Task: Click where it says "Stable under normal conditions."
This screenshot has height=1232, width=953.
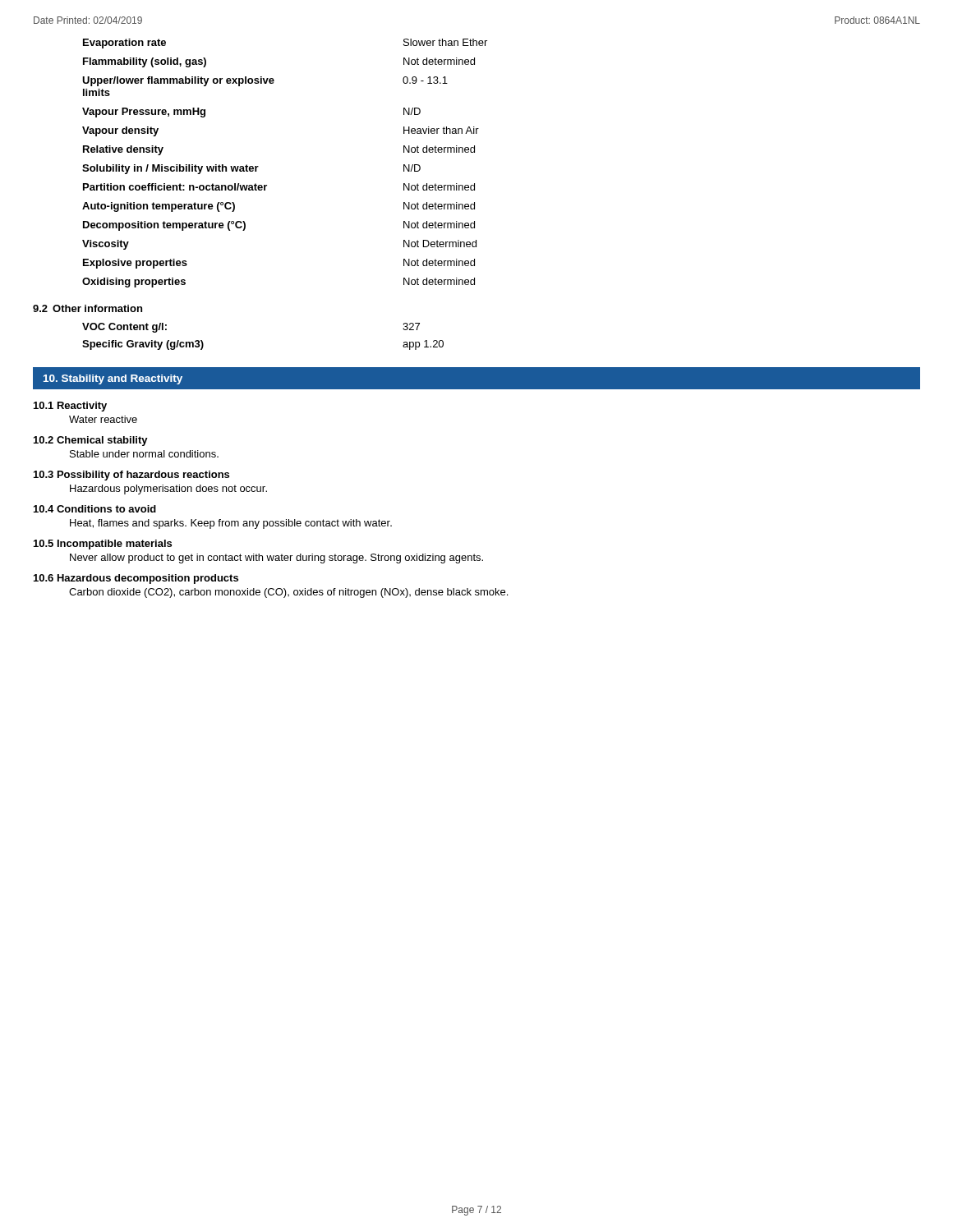Action: coord(144,454)
